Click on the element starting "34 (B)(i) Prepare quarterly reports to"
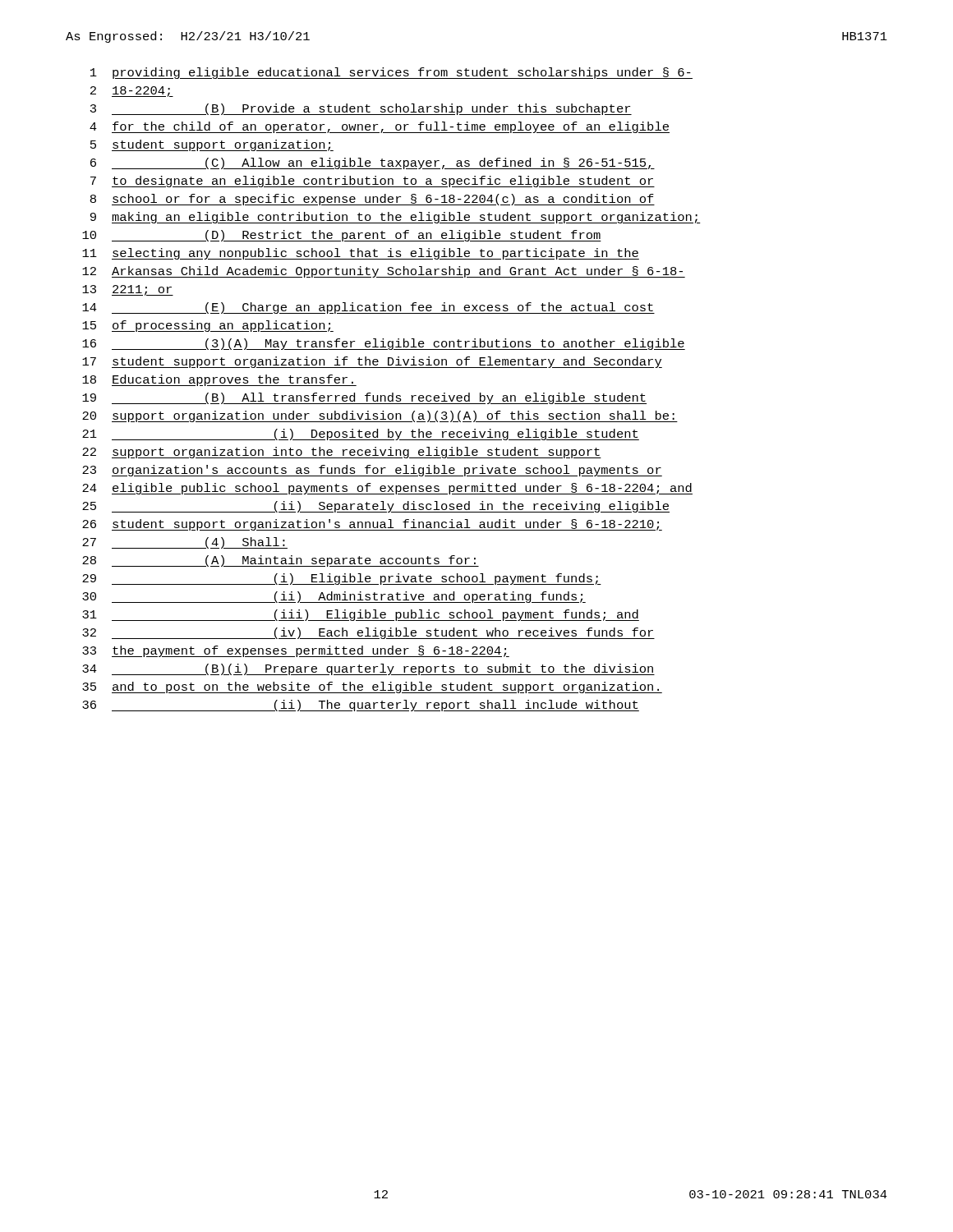Image resolution: width=953 pixels, height=1232 pixels. click(x=476, y=669)
